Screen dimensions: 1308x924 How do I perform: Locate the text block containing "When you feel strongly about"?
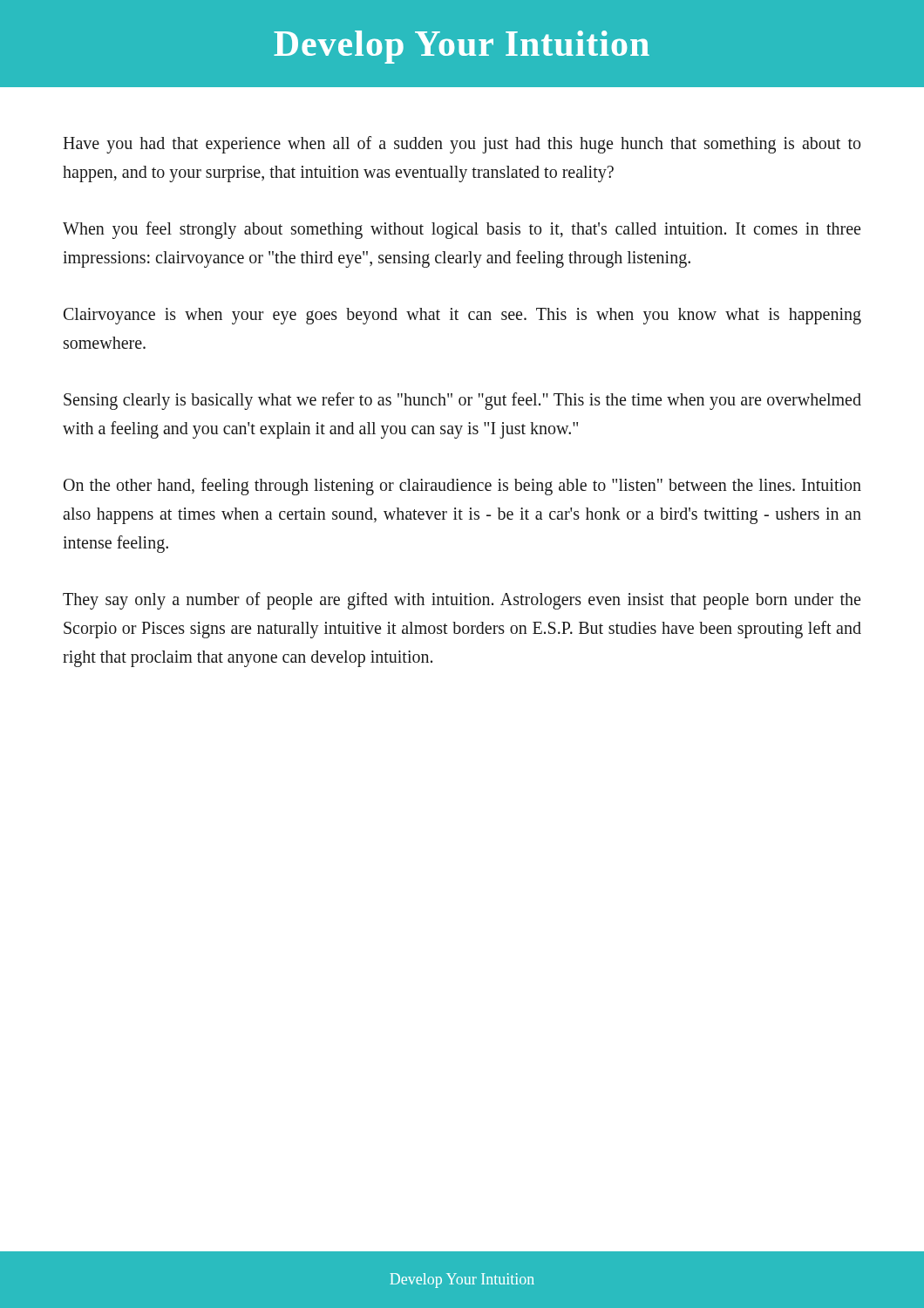point(462,243)
